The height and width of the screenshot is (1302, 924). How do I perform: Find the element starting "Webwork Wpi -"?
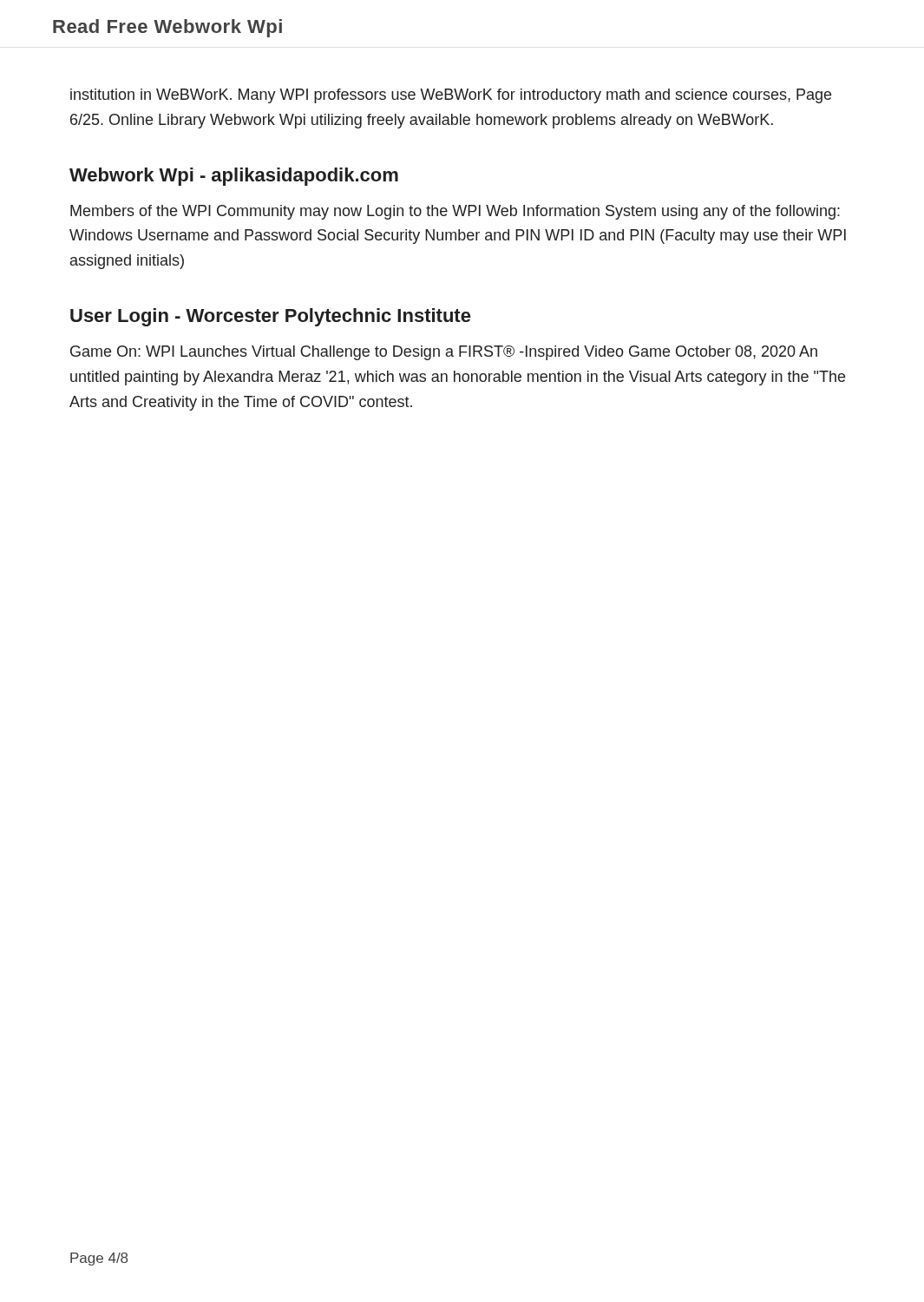click(x=234, y=175)
